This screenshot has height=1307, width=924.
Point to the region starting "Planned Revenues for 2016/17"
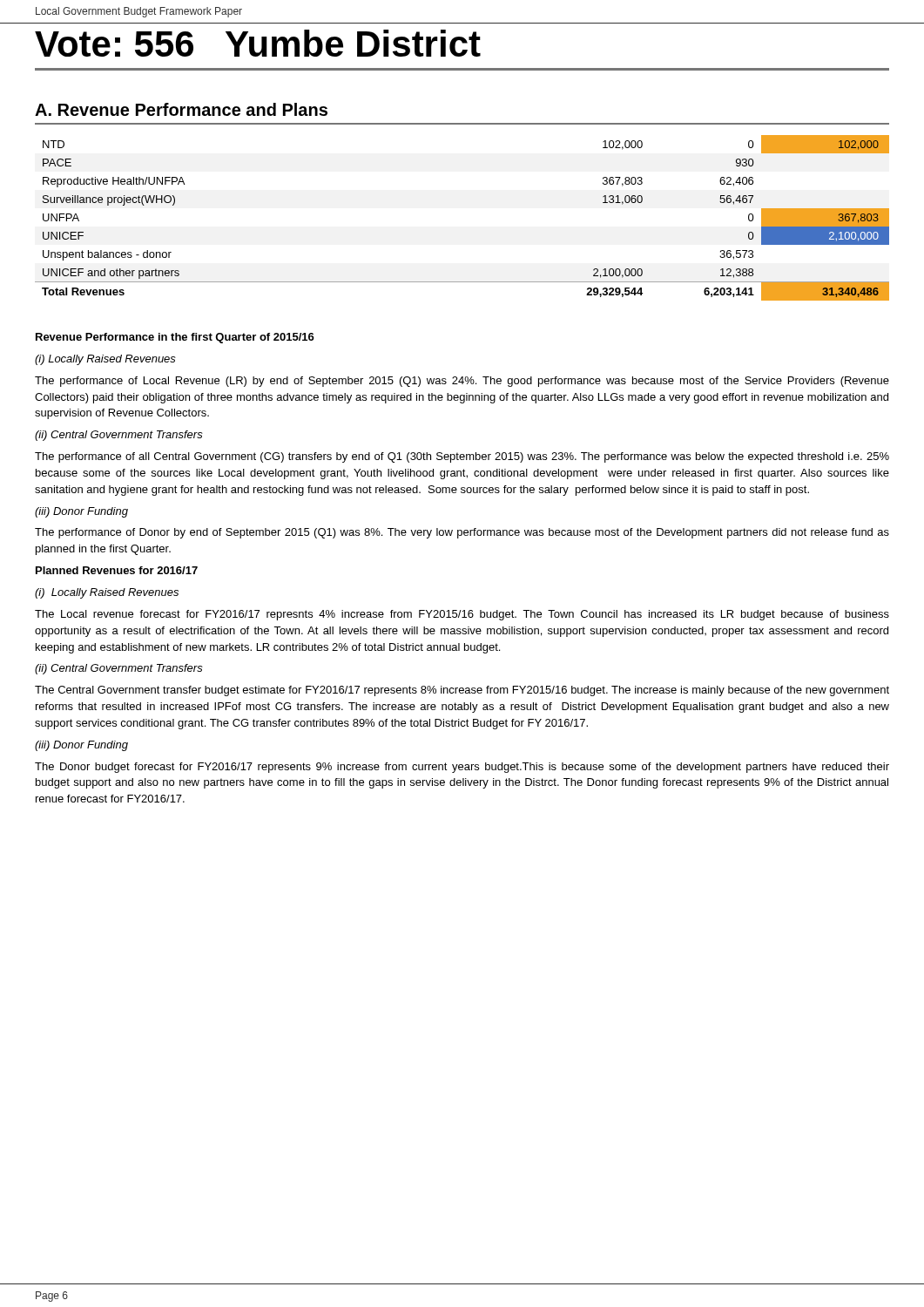click(x=117, y=570)
